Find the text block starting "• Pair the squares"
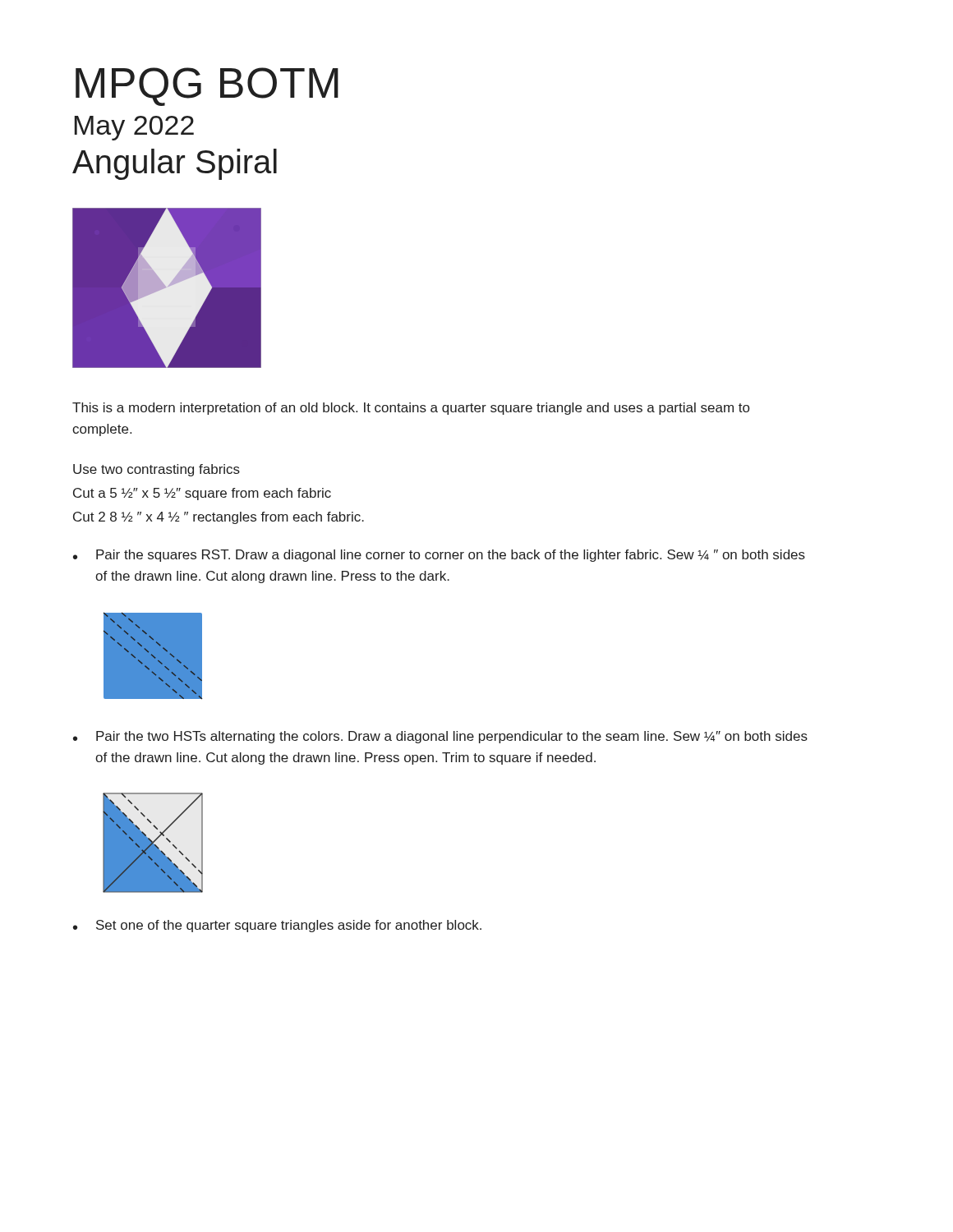This screenshot has width=953, height=1232. (442, 566)
